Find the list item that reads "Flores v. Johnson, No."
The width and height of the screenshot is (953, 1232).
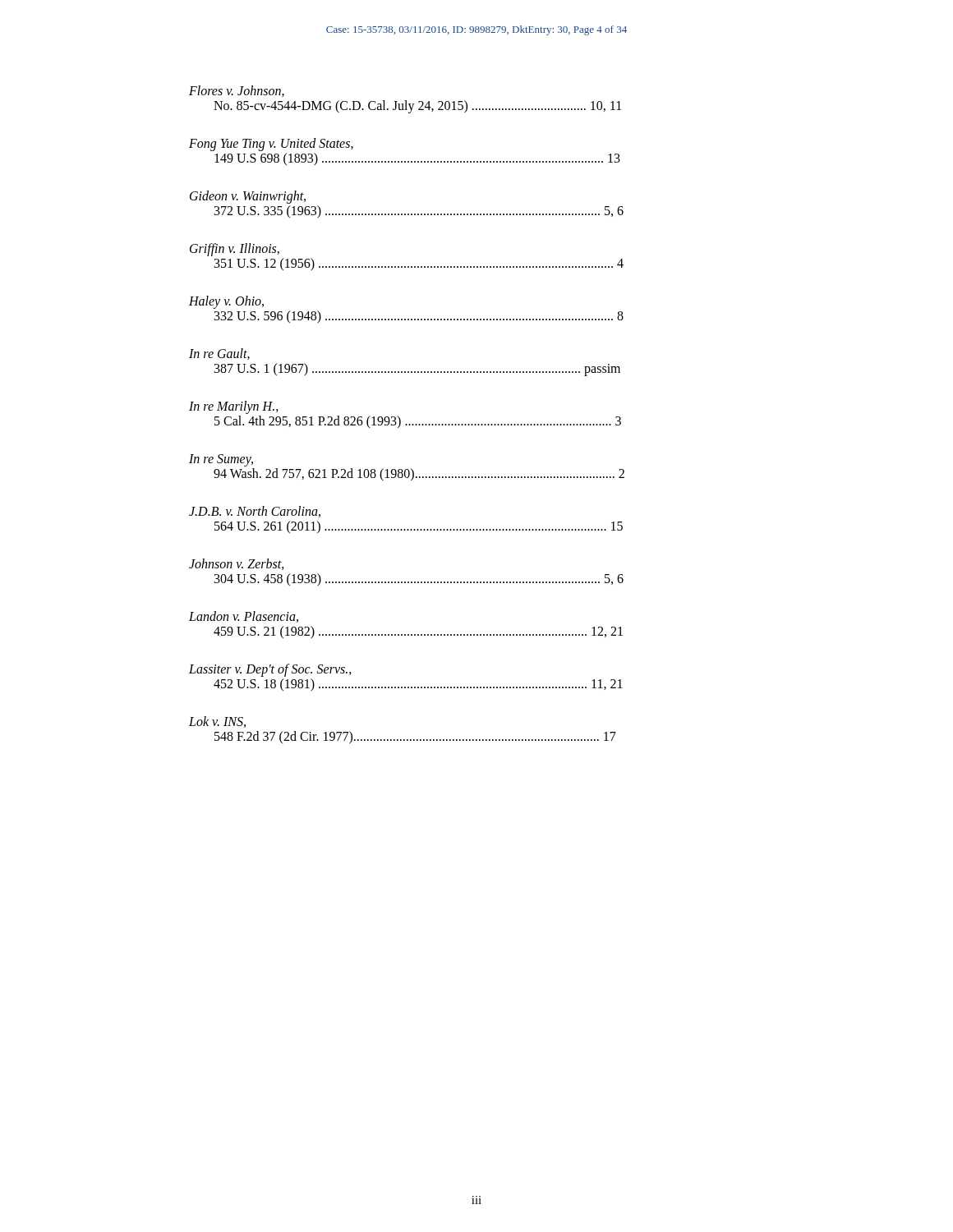(476, 99)
